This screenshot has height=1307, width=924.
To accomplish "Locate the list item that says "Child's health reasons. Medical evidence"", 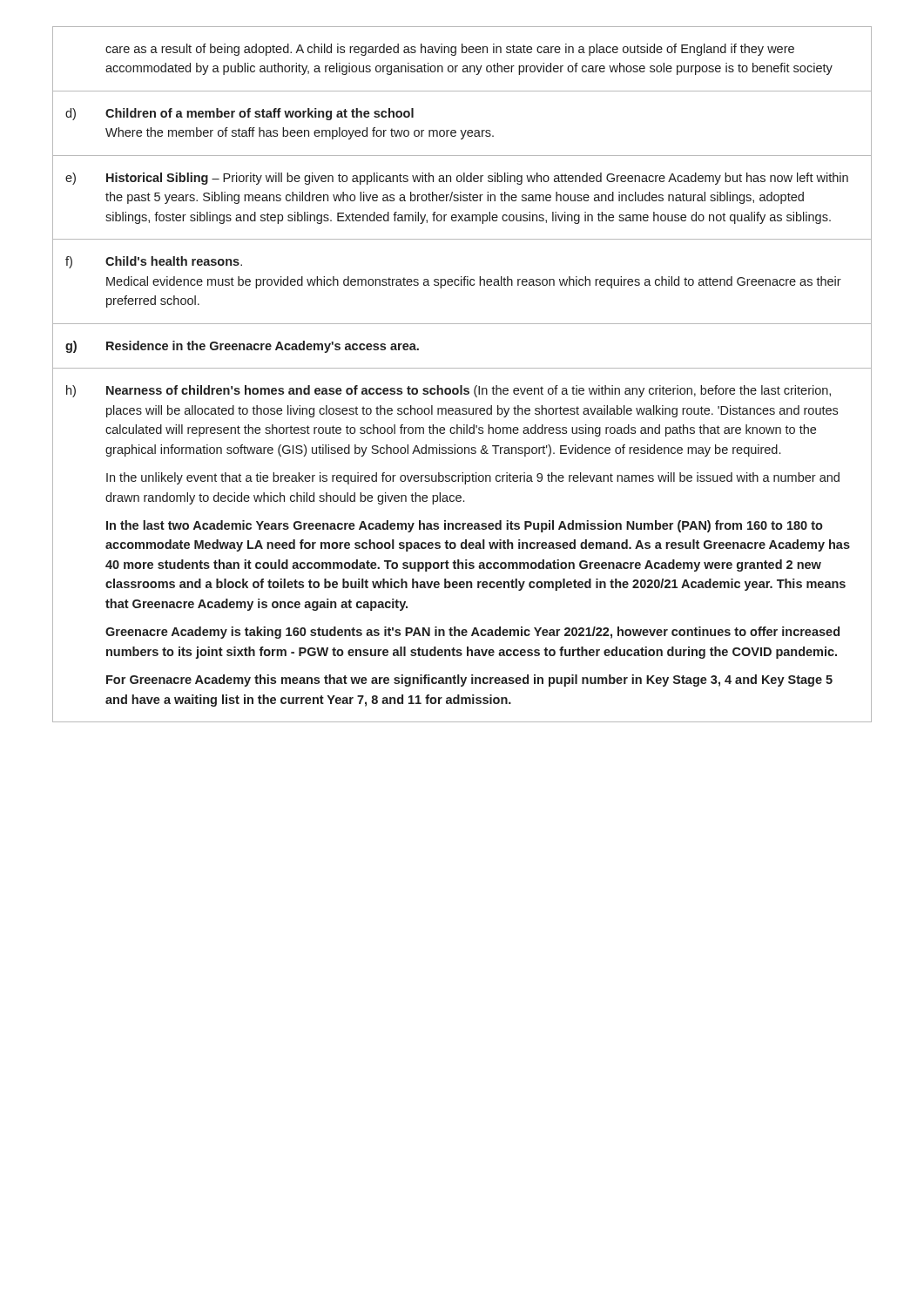I will 473,281.
